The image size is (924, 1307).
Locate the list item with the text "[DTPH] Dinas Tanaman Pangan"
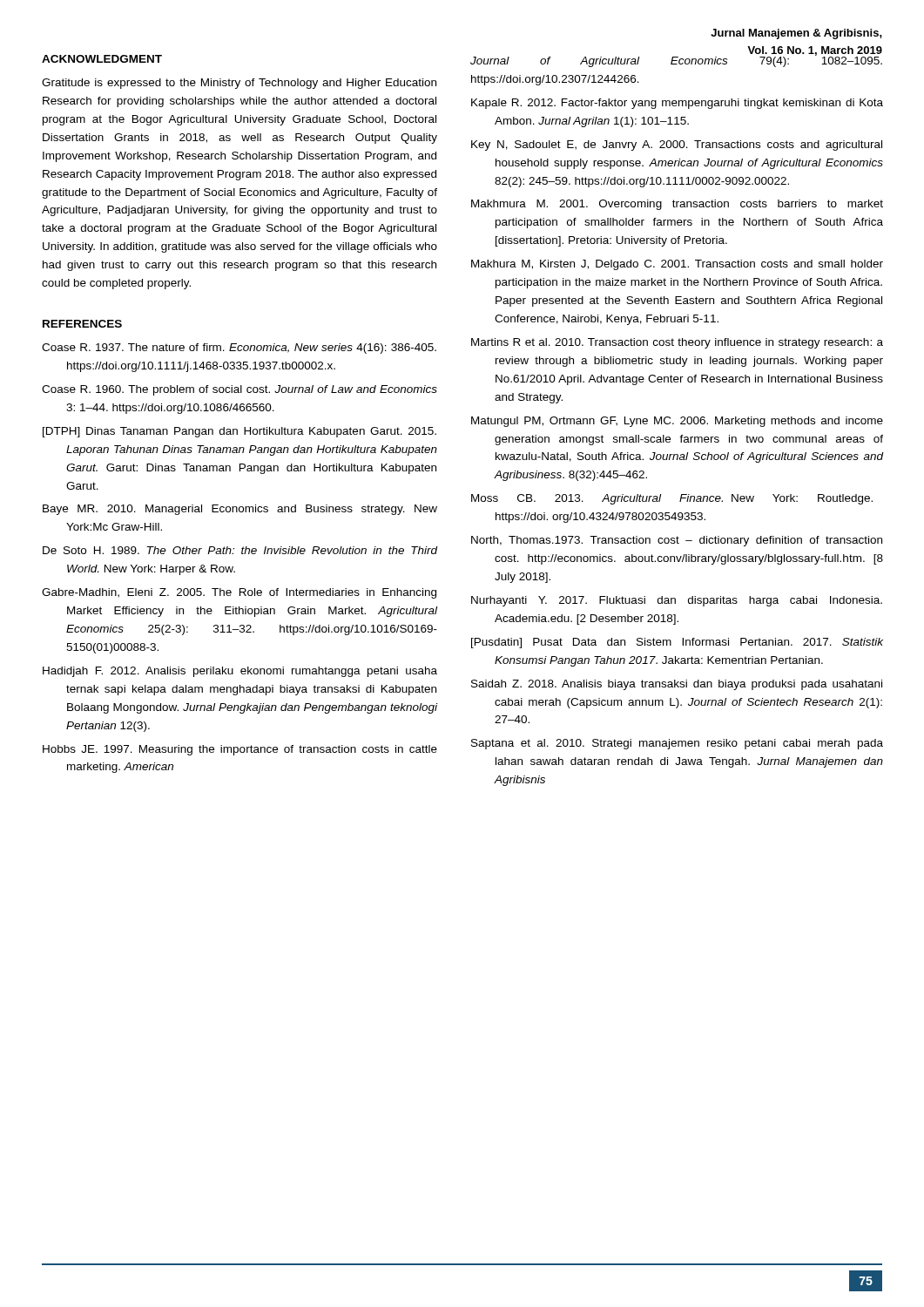pyautogui.click(x=239, y=458)
